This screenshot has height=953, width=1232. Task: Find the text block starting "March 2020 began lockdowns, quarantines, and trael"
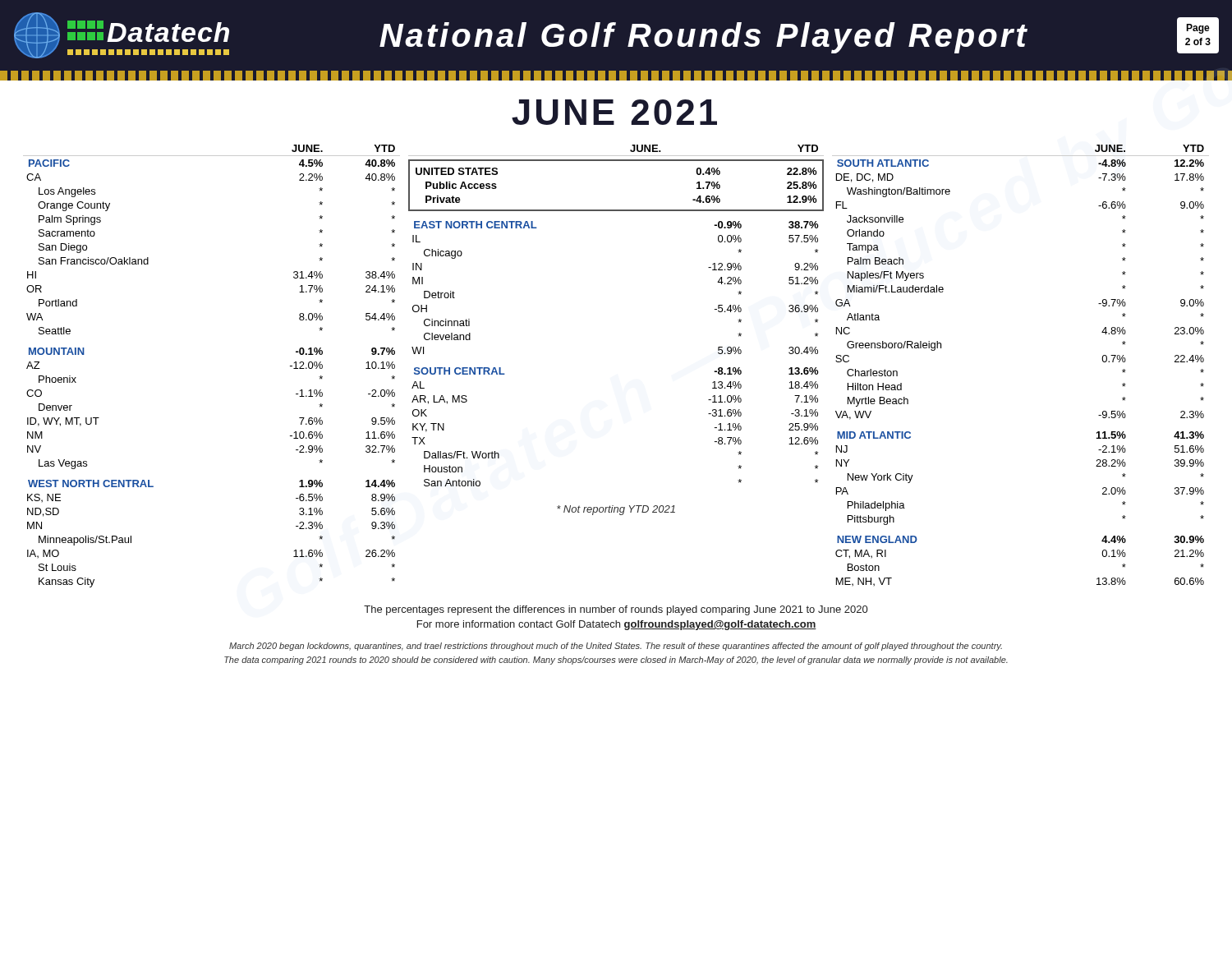pyautogui.click(x=616, y=653)
